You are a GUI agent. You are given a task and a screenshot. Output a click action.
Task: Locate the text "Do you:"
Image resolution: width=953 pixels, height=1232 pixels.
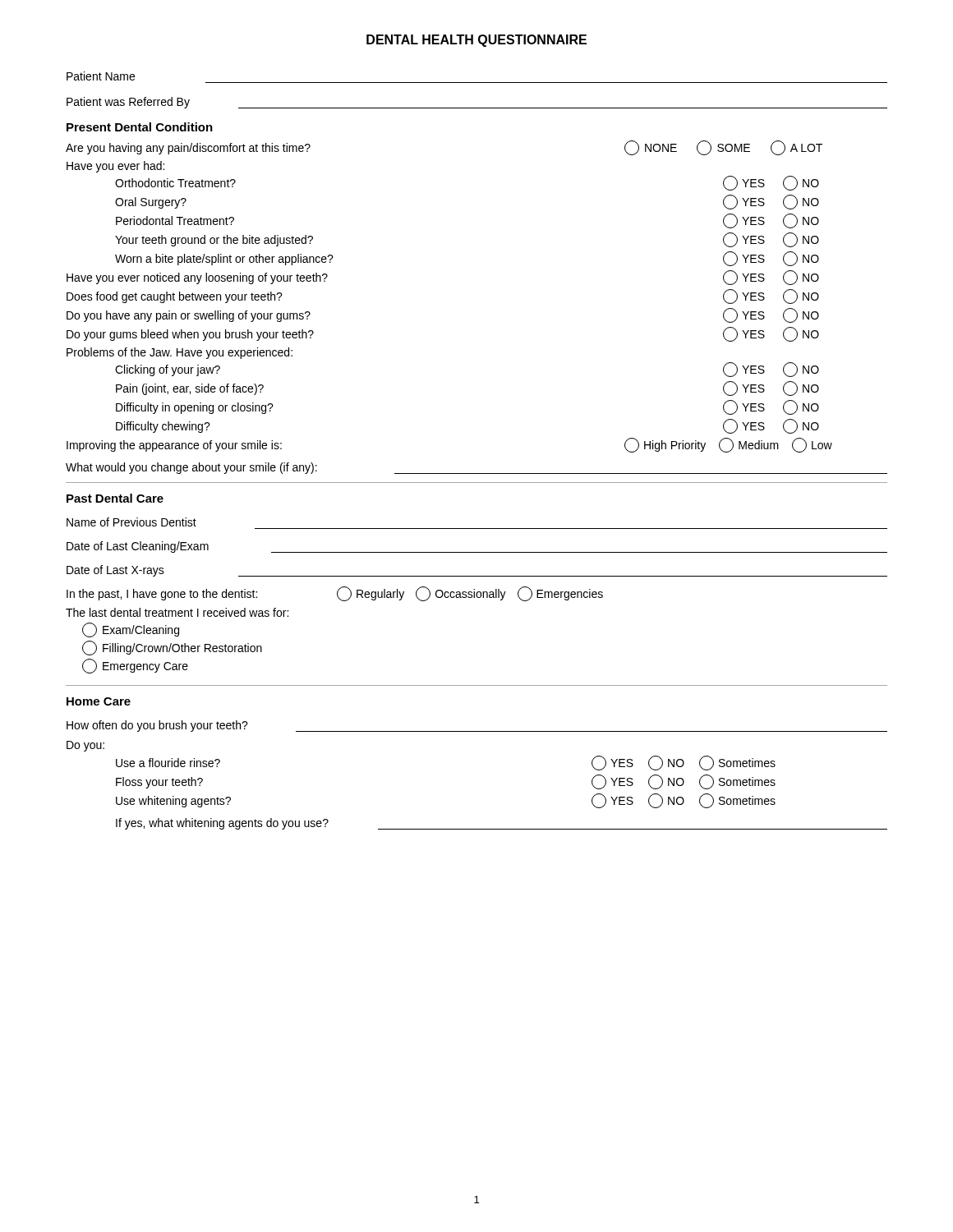click(86, 745)
